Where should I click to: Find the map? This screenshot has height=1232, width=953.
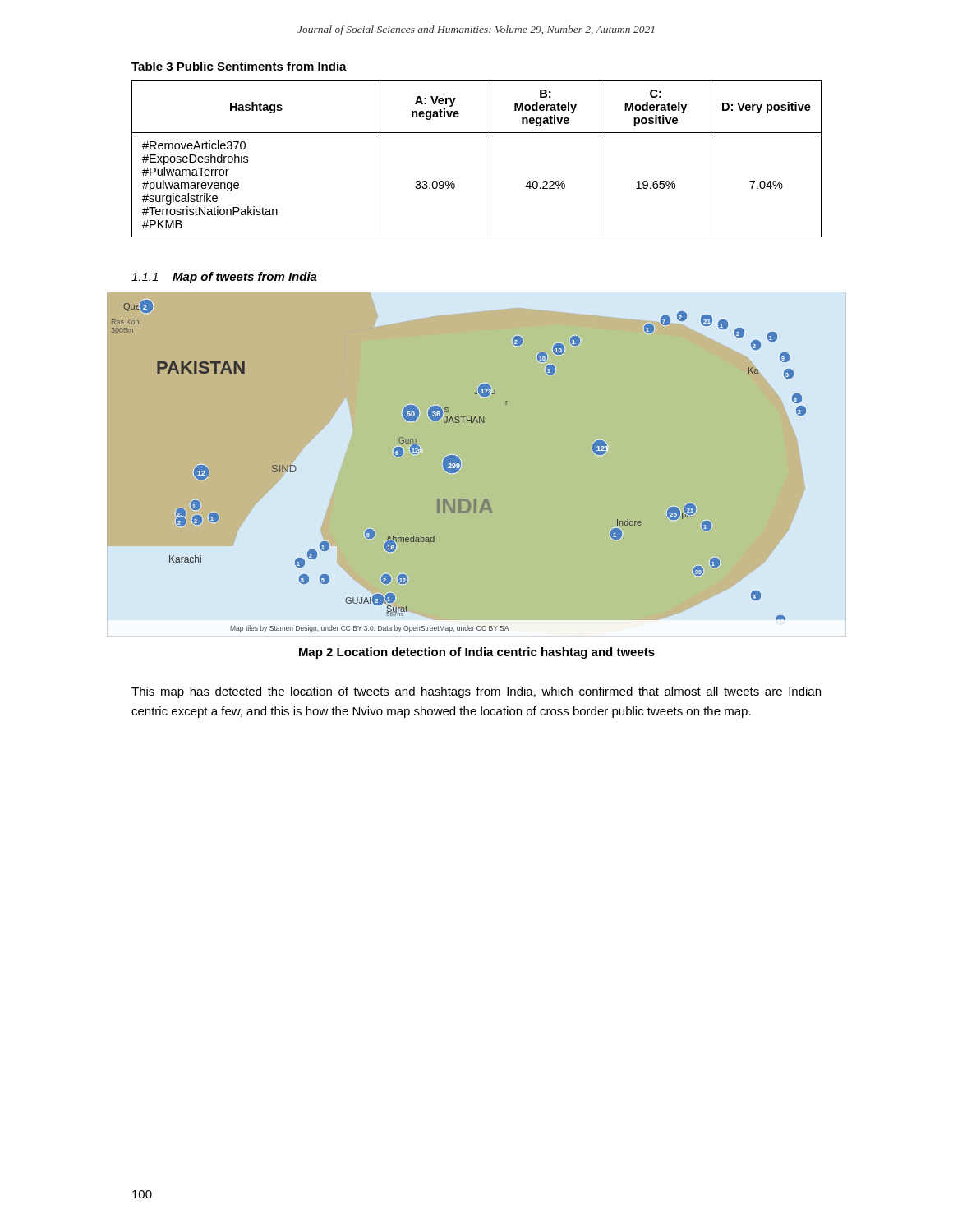pos(476,464)
